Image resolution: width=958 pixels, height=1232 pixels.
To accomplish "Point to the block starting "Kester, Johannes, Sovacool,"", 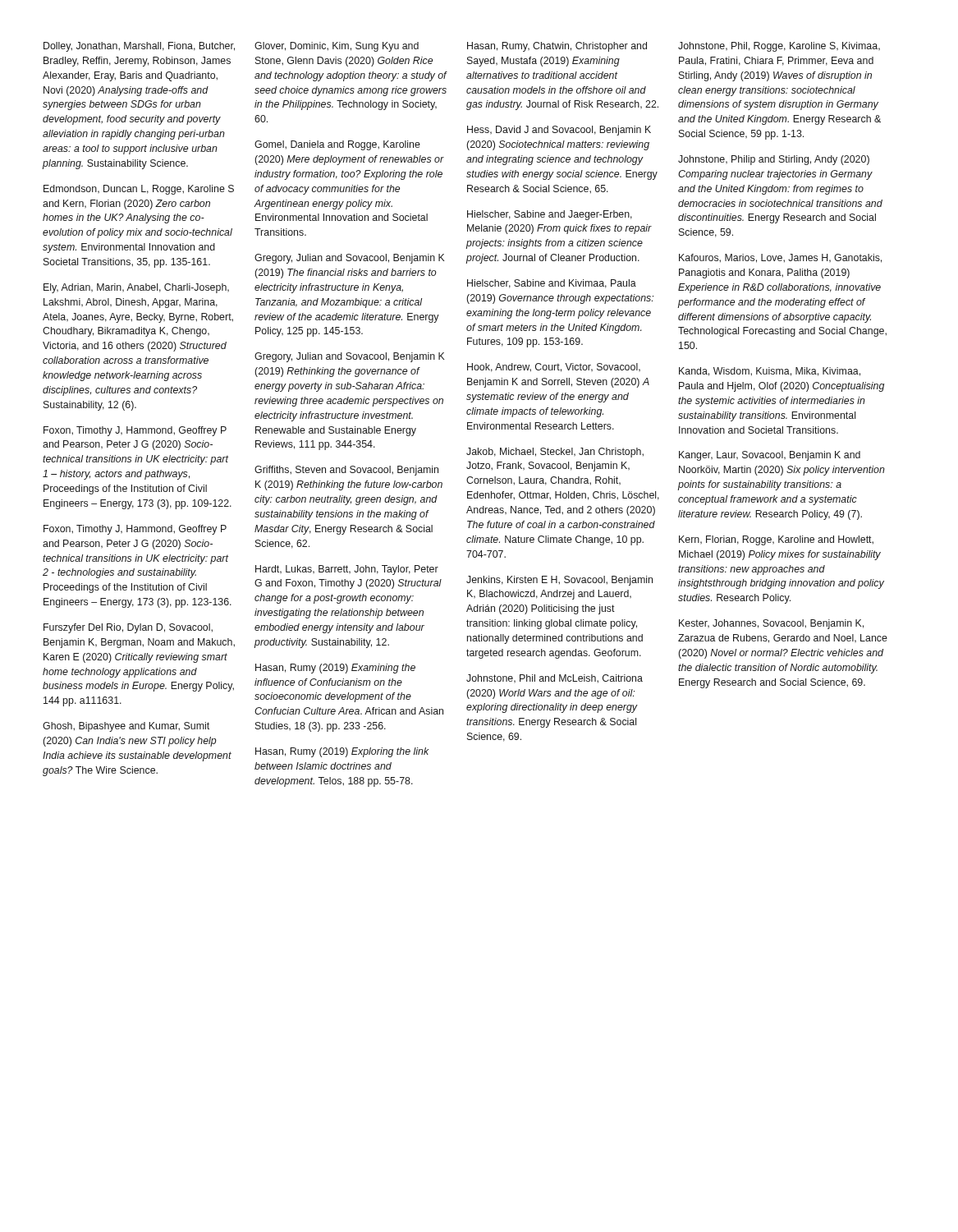I will point(783,653).
